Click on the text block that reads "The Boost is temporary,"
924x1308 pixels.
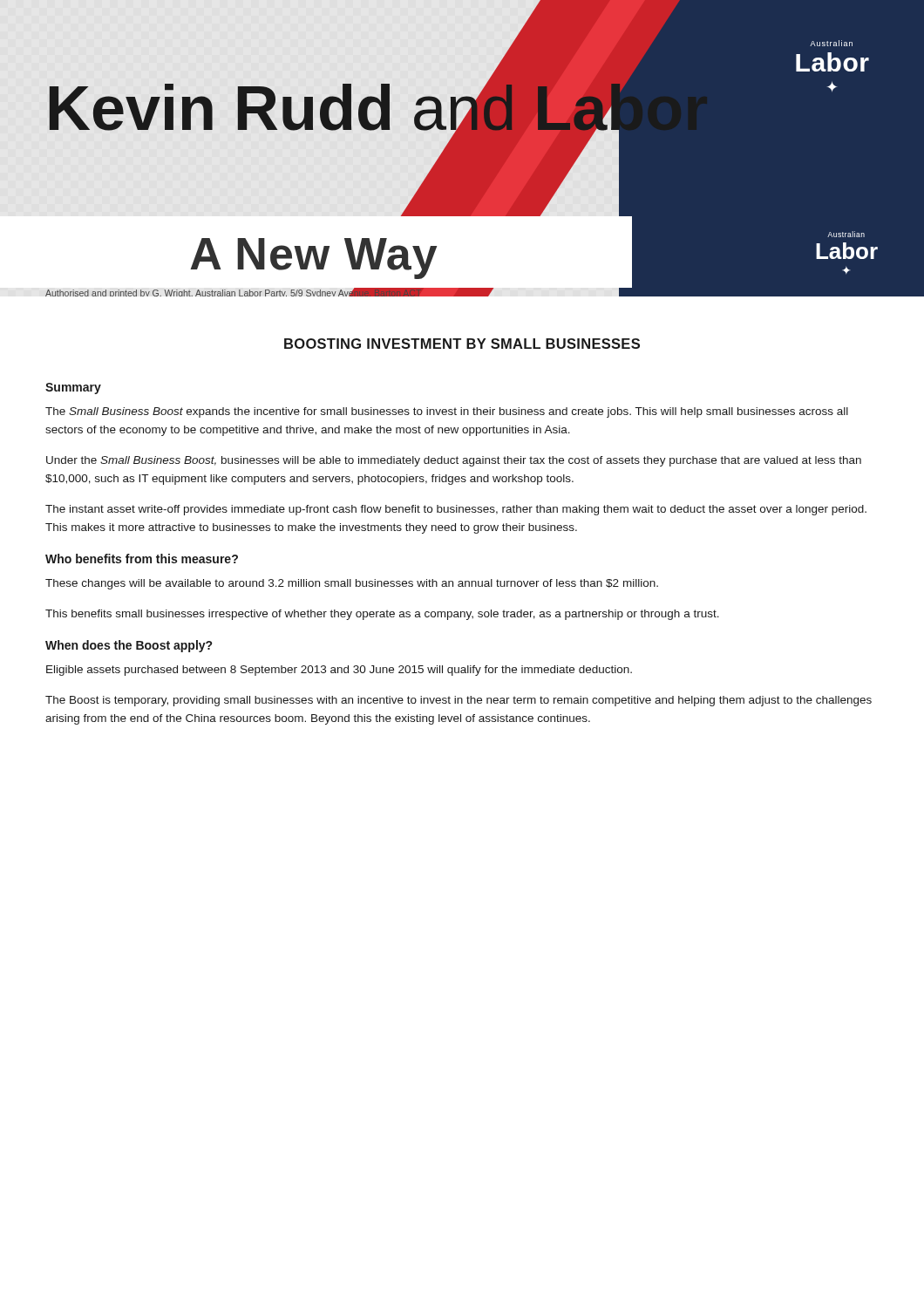click(459, 709)
